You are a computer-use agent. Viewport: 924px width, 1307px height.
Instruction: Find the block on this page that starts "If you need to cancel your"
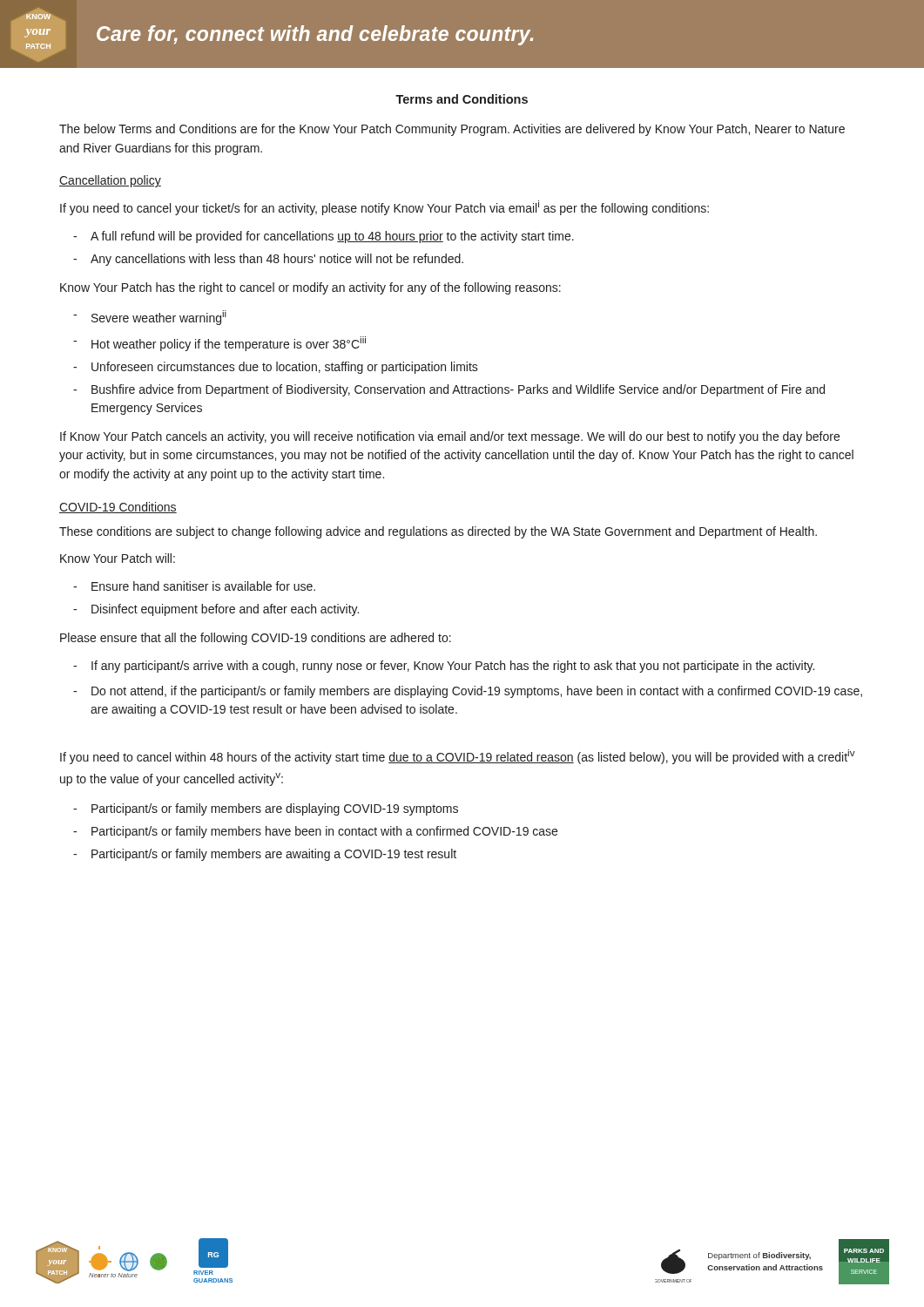click(x=385, y=207)
